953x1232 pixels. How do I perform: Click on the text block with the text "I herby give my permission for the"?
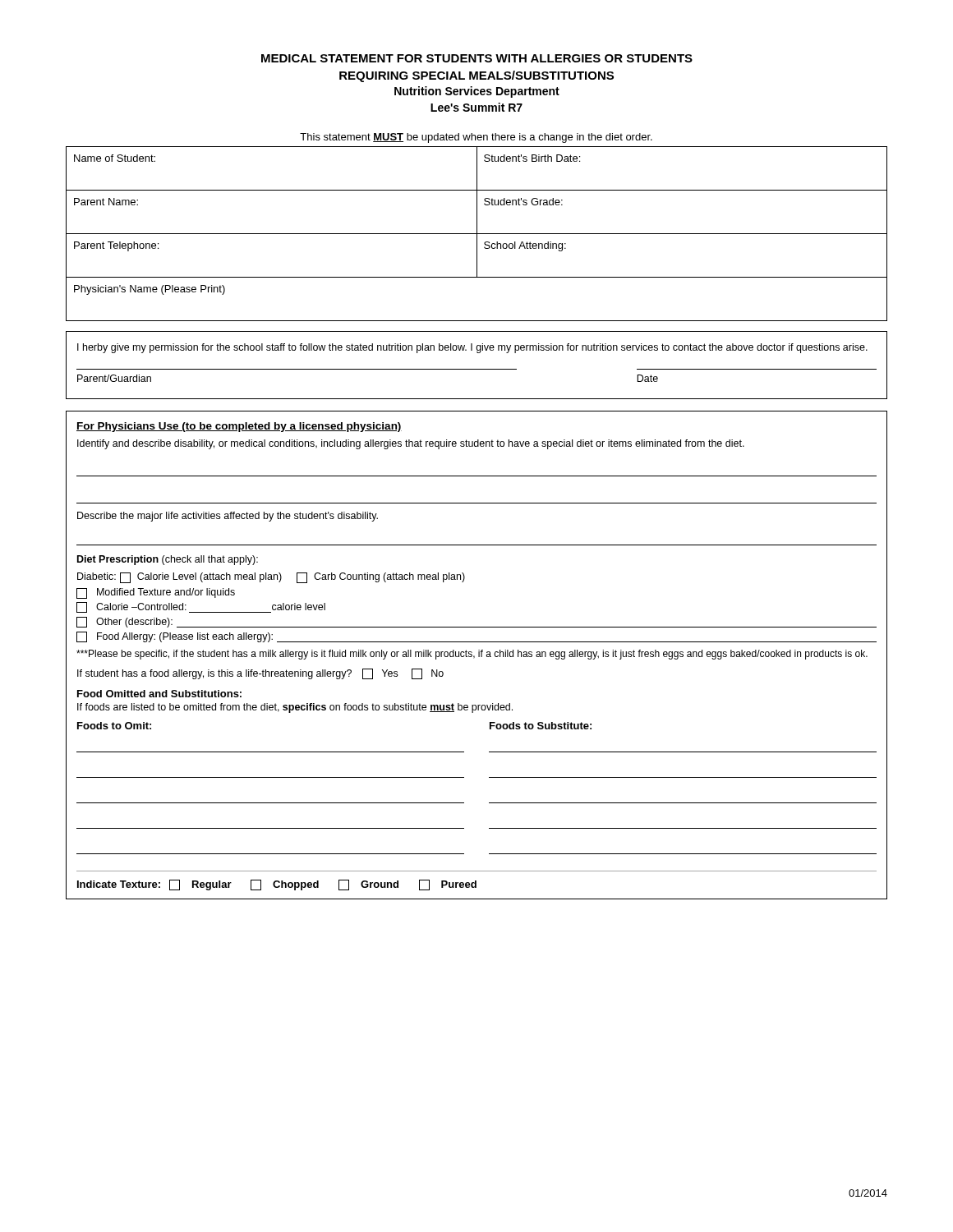476,364
